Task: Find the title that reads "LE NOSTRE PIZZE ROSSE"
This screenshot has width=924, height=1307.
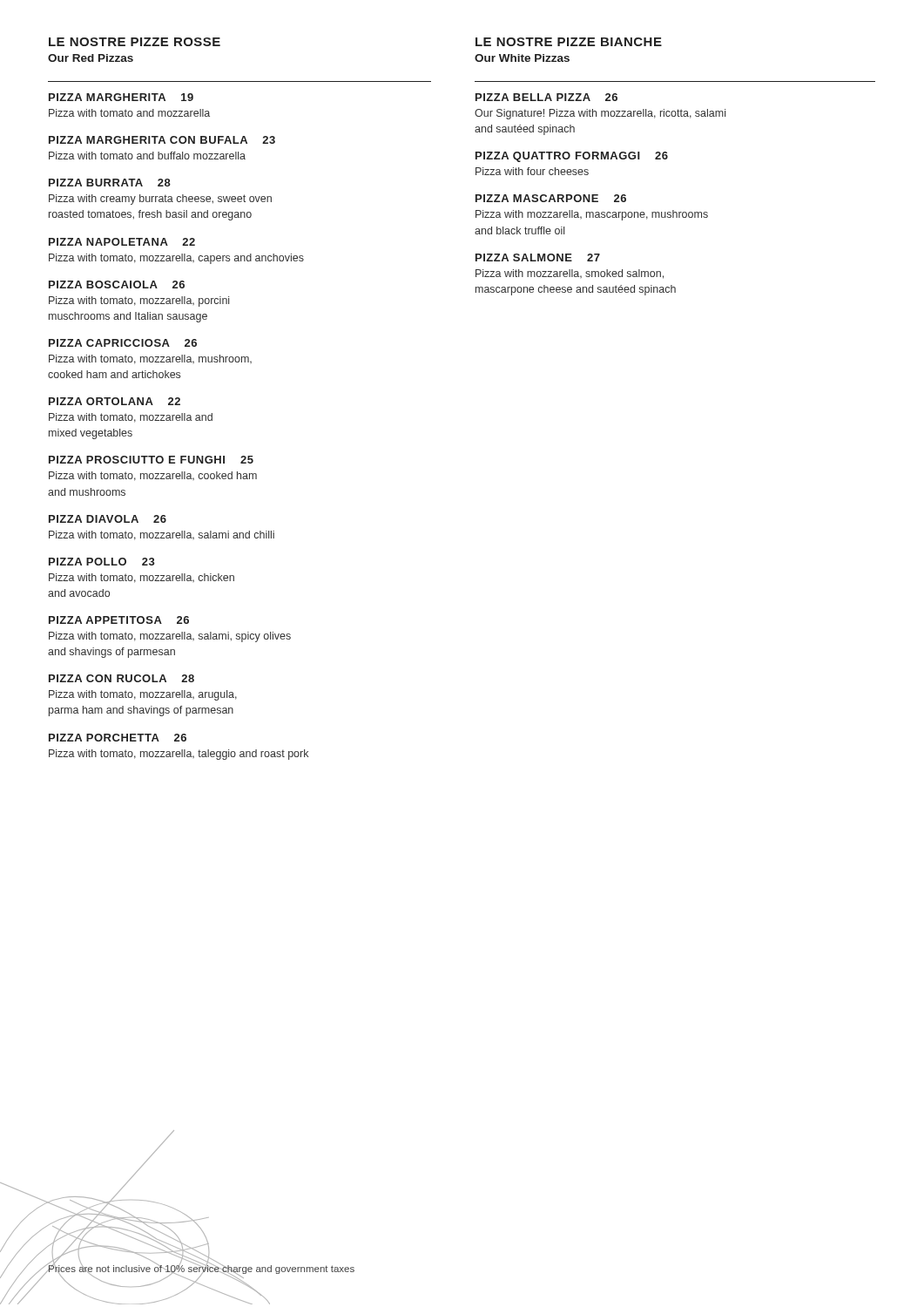Action: point(135,42)
